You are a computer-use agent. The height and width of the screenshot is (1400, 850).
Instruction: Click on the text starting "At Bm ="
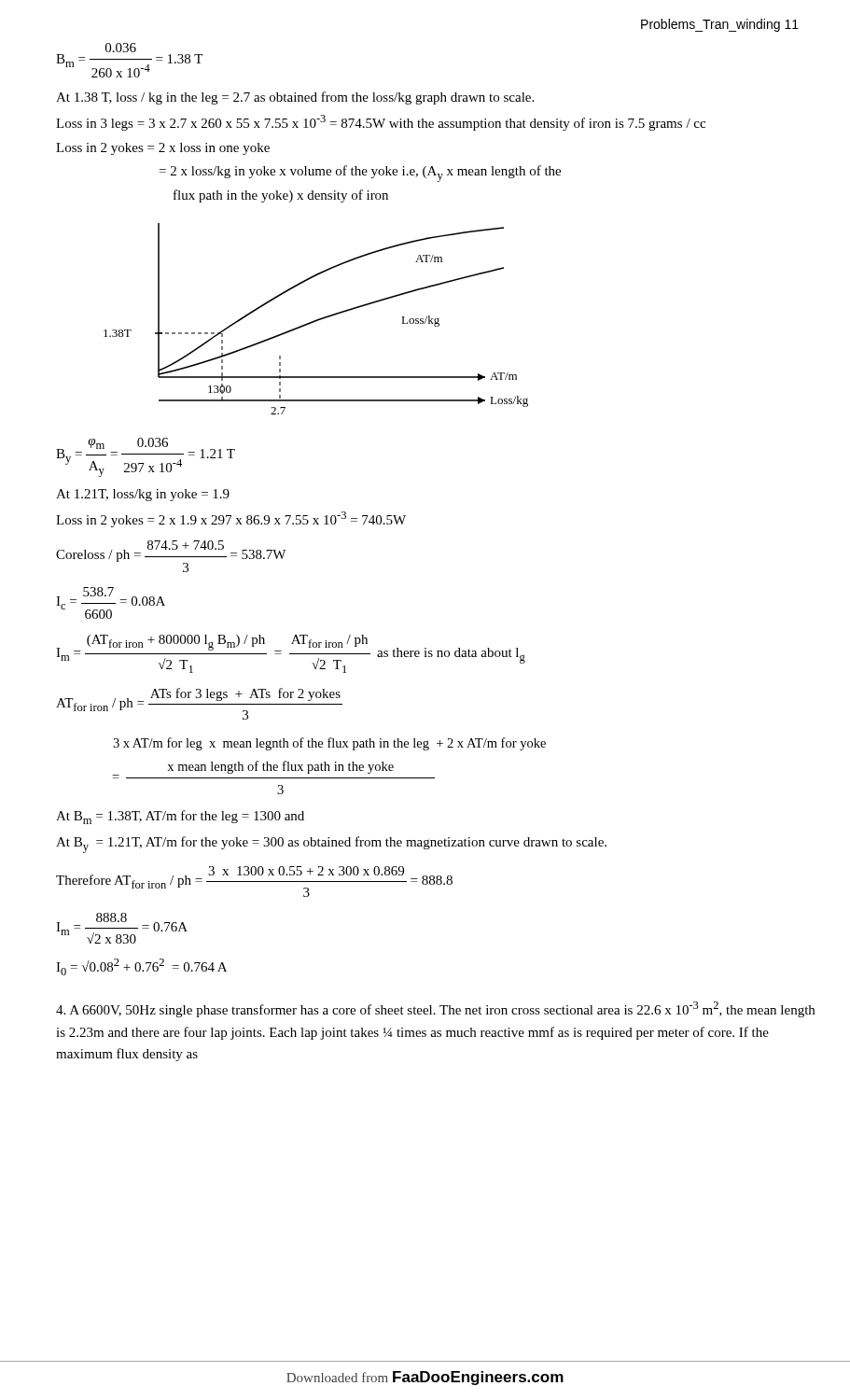180,817
